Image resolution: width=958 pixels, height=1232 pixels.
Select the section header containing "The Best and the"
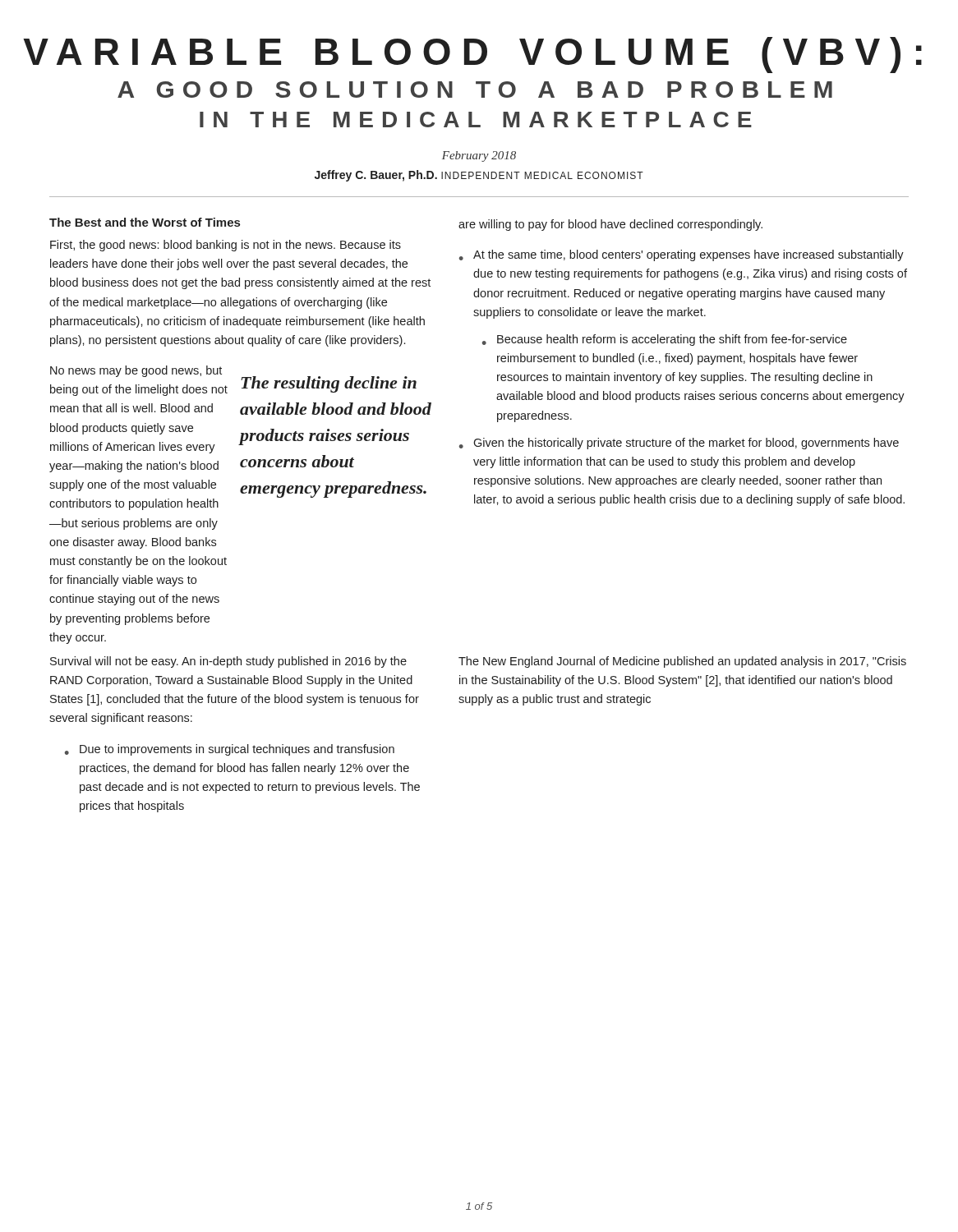pyautogui.click(x=145, y=222)
